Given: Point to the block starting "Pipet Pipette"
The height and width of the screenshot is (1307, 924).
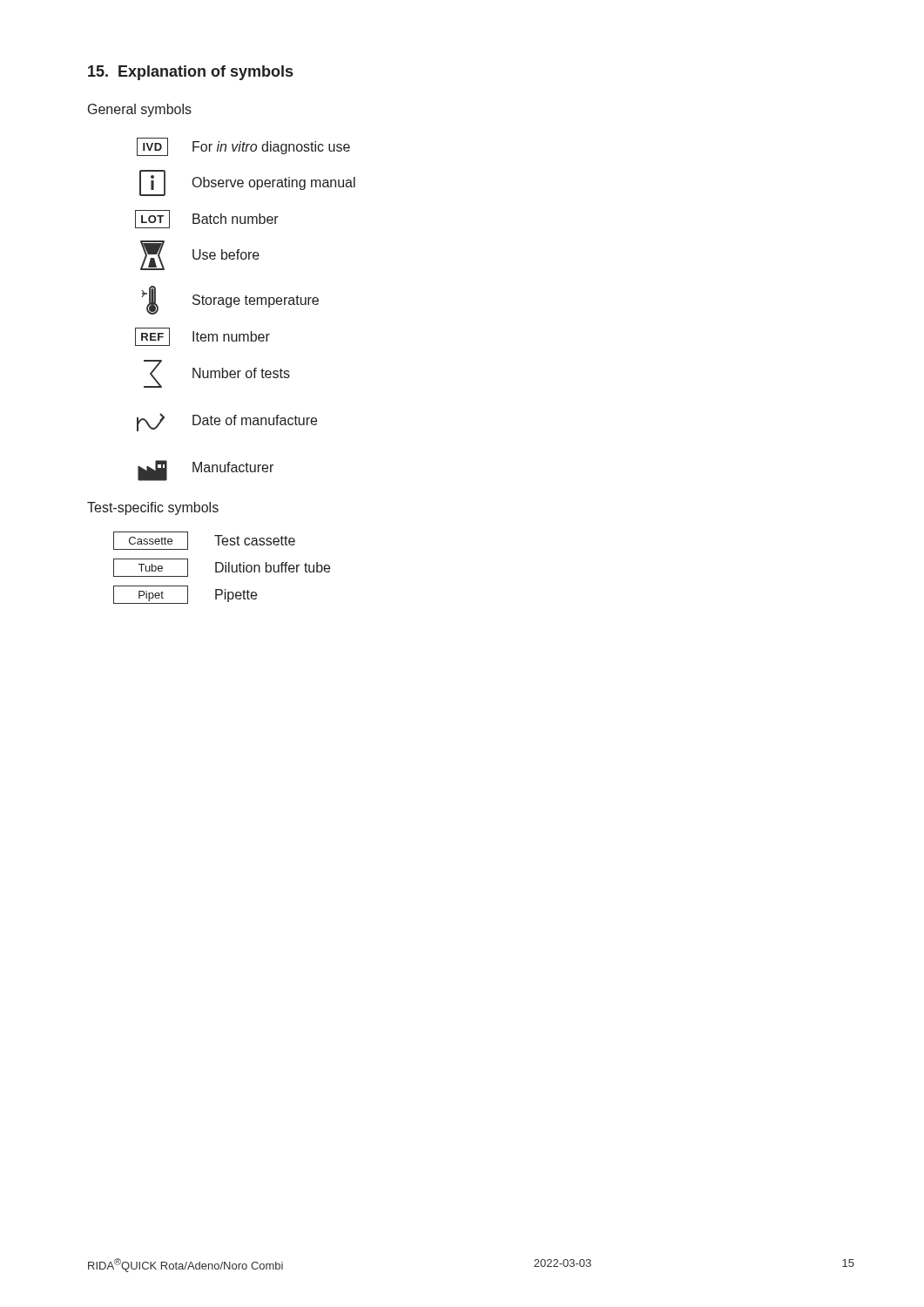Looking at the screenshot, I should [185, 595].
